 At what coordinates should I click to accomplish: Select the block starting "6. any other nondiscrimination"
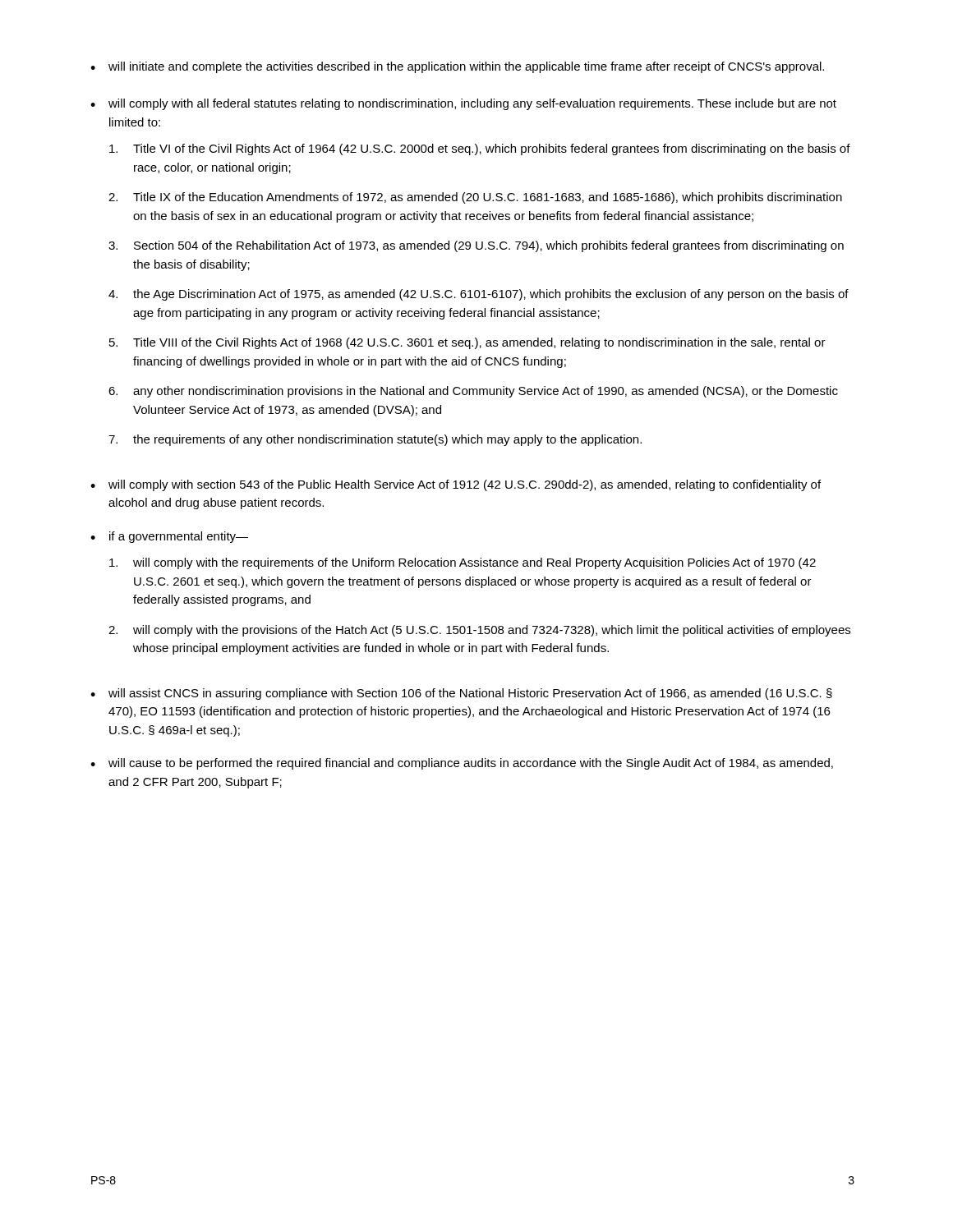[x=481, y=400]
